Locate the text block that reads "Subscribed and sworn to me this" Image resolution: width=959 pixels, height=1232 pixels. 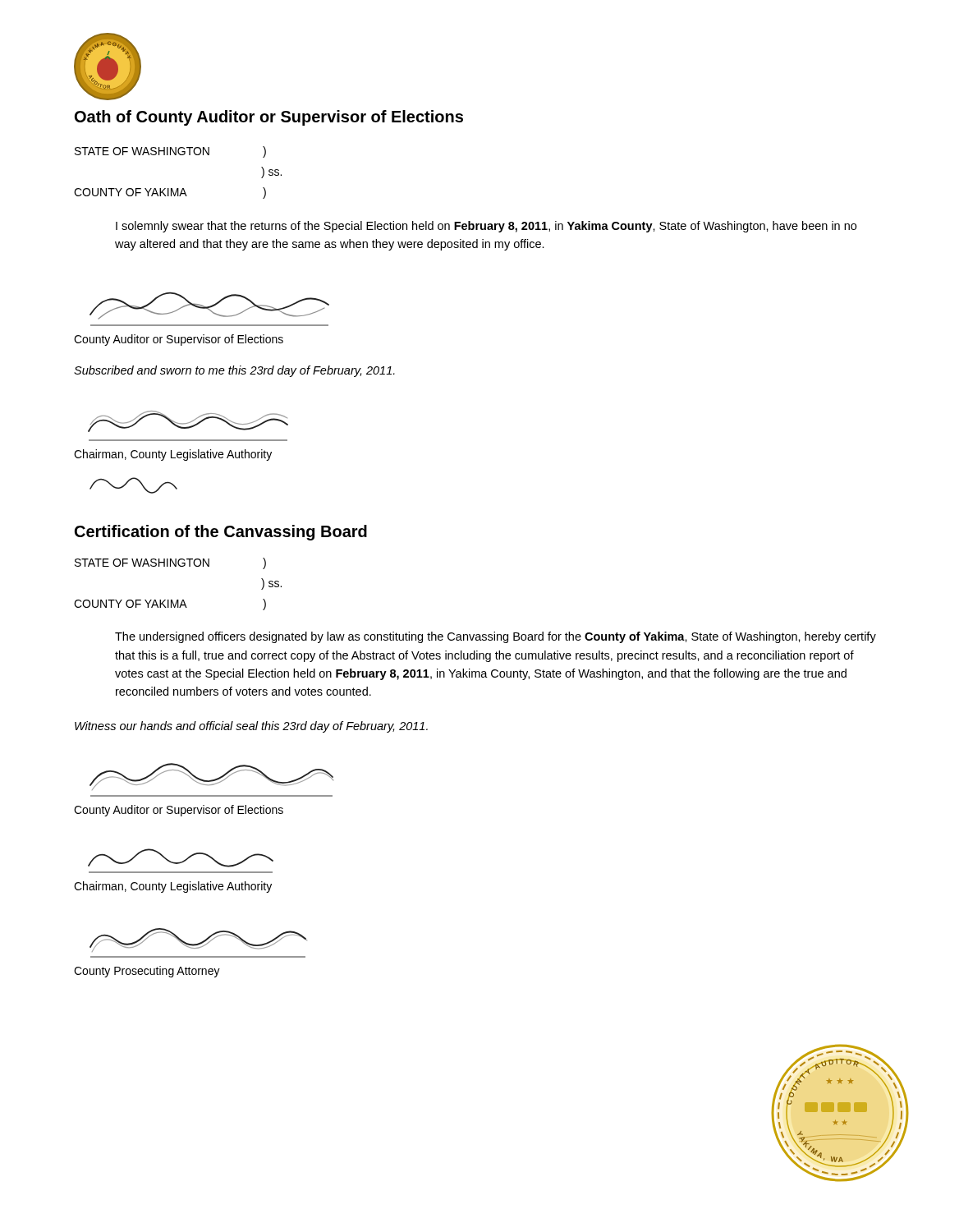[x=235, y=370]
